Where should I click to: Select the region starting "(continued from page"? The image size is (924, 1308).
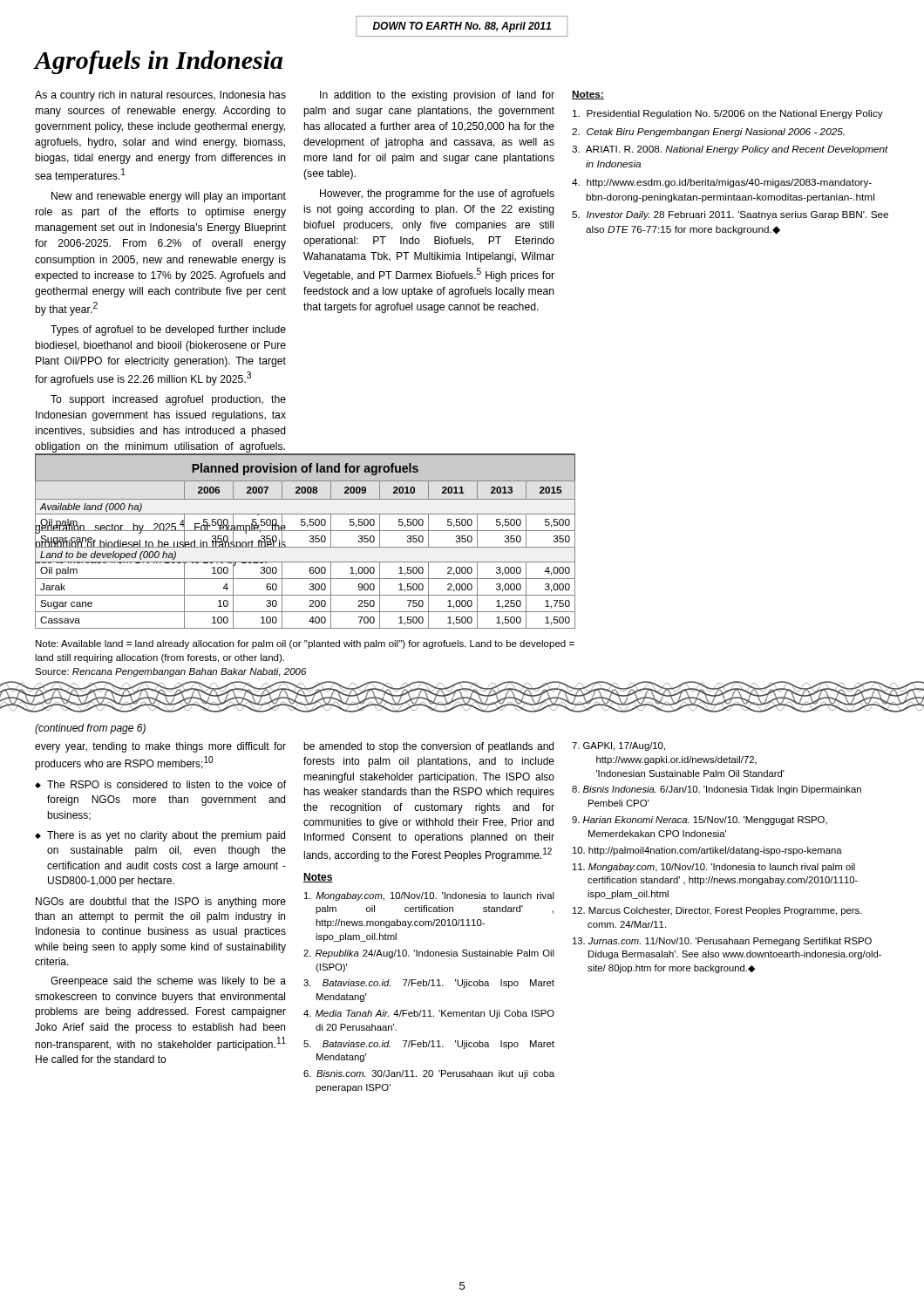pos(90,728)
